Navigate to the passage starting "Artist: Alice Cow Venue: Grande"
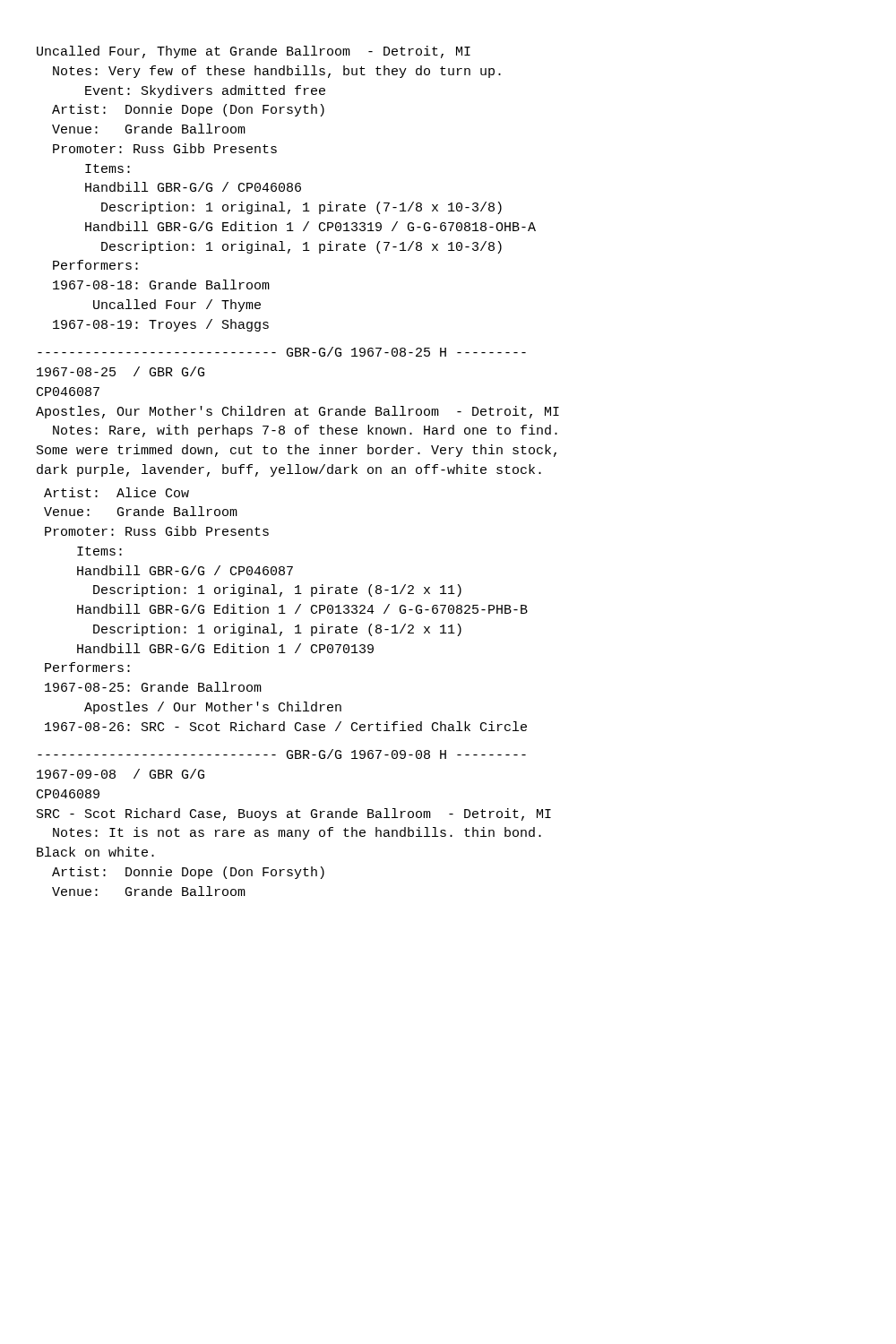896x1344 pixels. pyautogui.click(x=448, y=611)
